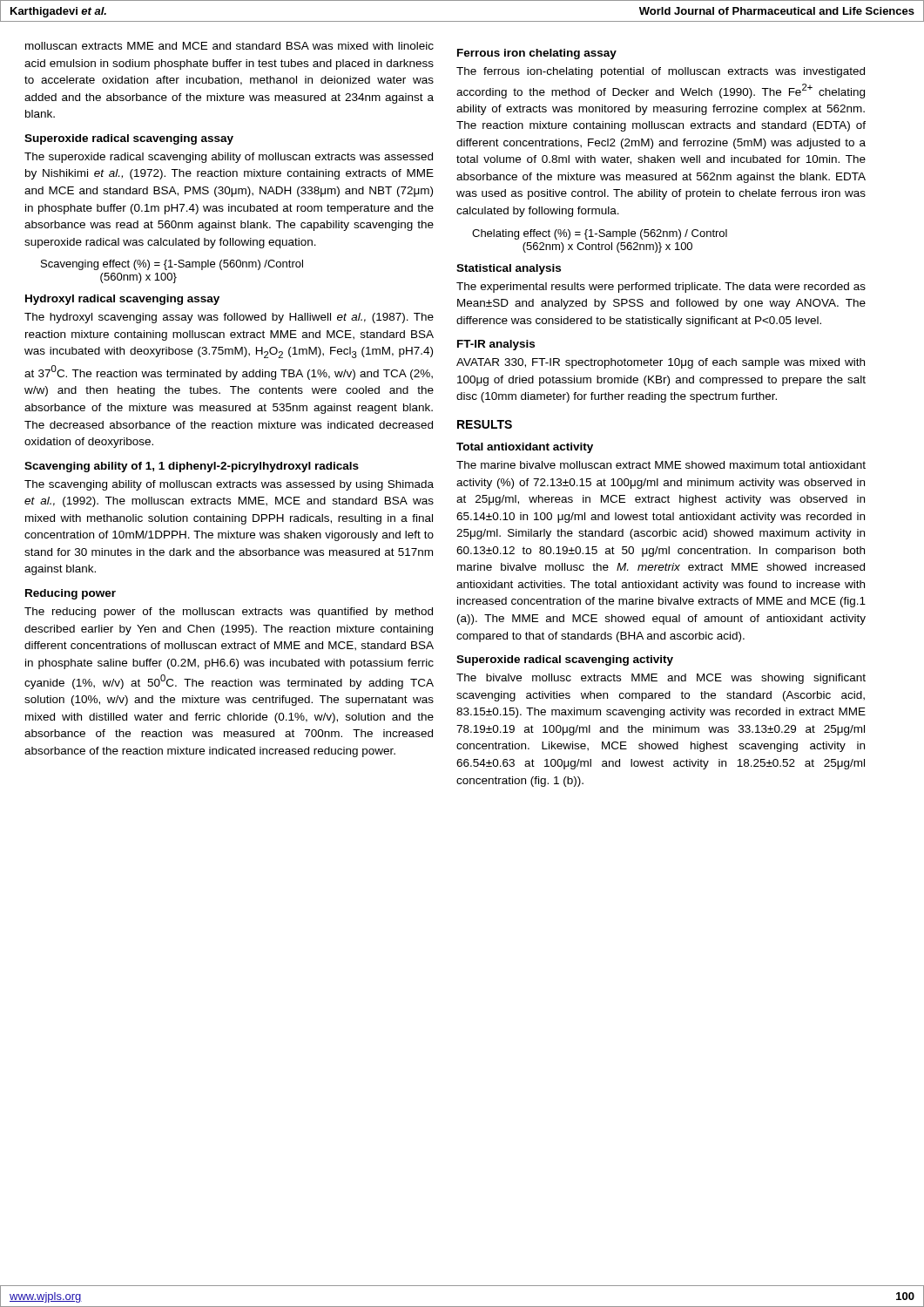
Task: Click where it says "Superoxide radical scavenging activity"
Action: [565, 659]
